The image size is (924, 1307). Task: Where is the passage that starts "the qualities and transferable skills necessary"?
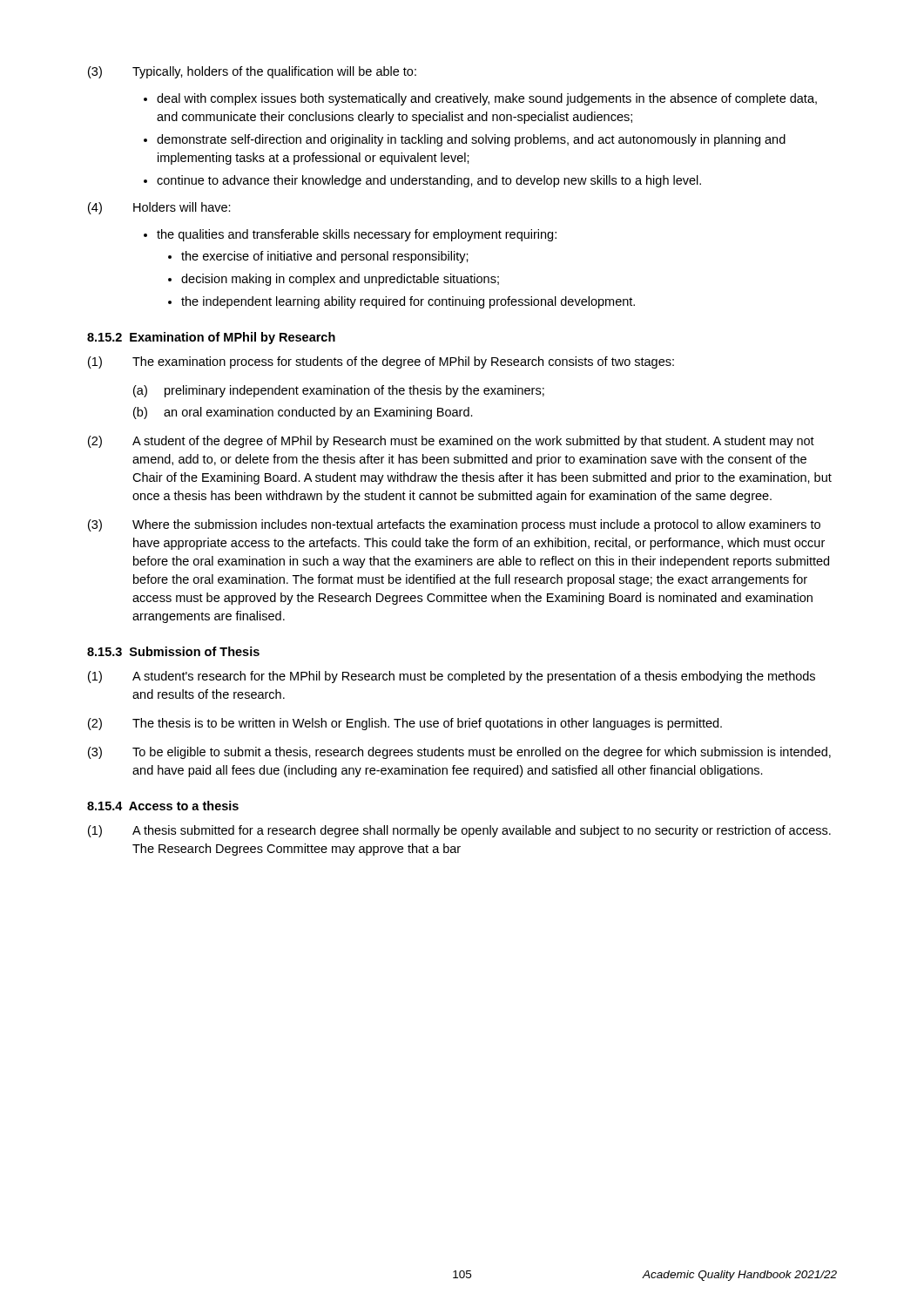[497, 269]
